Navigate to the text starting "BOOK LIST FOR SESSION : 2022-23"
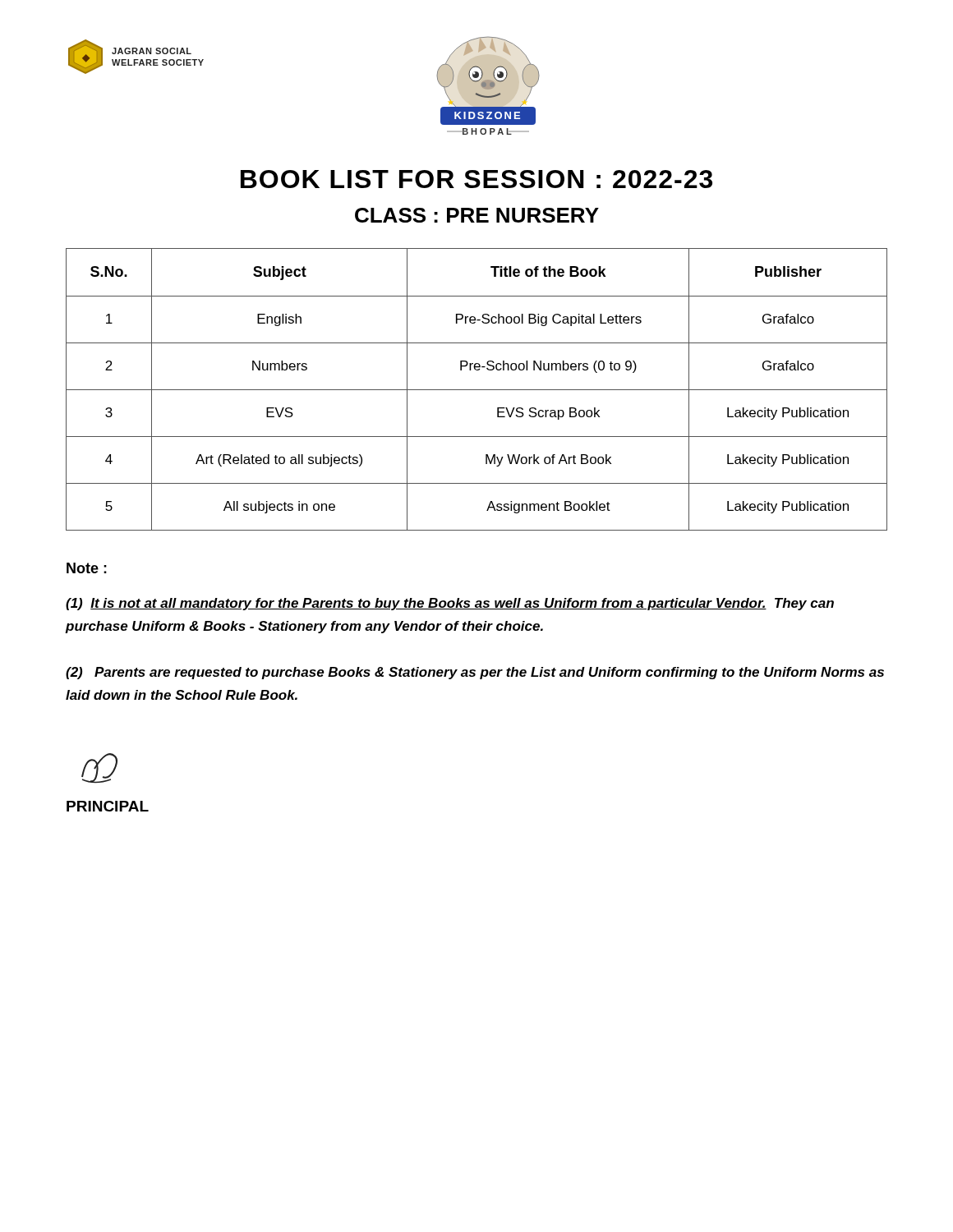Image resolution: width=953 pixels, height=1232 pixels. pyautogui.click(x=476, y=179)
